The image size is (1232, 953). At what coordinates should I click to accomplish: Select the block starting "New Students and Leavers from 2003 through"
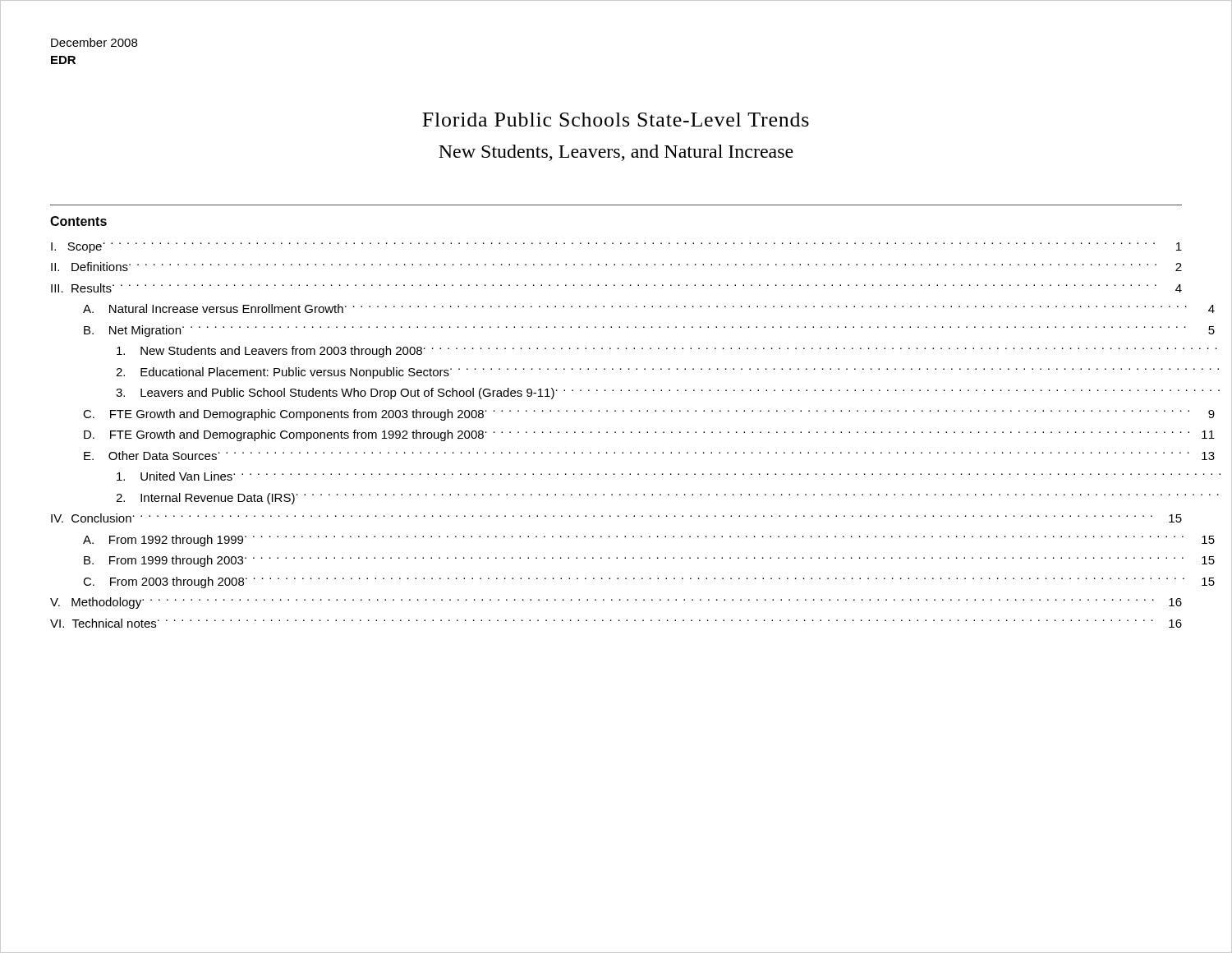[674, 351]
